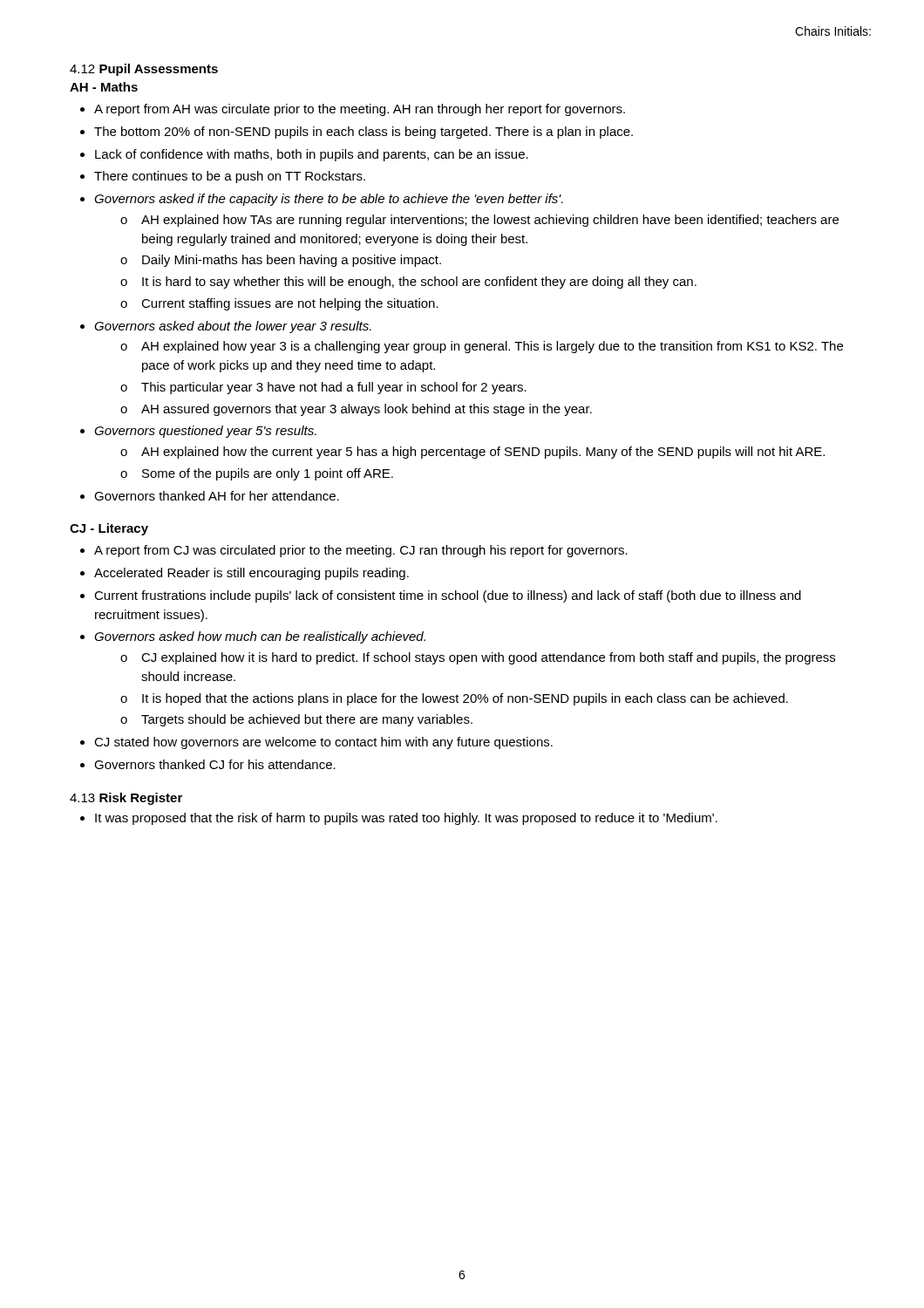
Task: Where is the passage that starts "Governors asked about the lower year 3"?
Action: click(233, 327)
